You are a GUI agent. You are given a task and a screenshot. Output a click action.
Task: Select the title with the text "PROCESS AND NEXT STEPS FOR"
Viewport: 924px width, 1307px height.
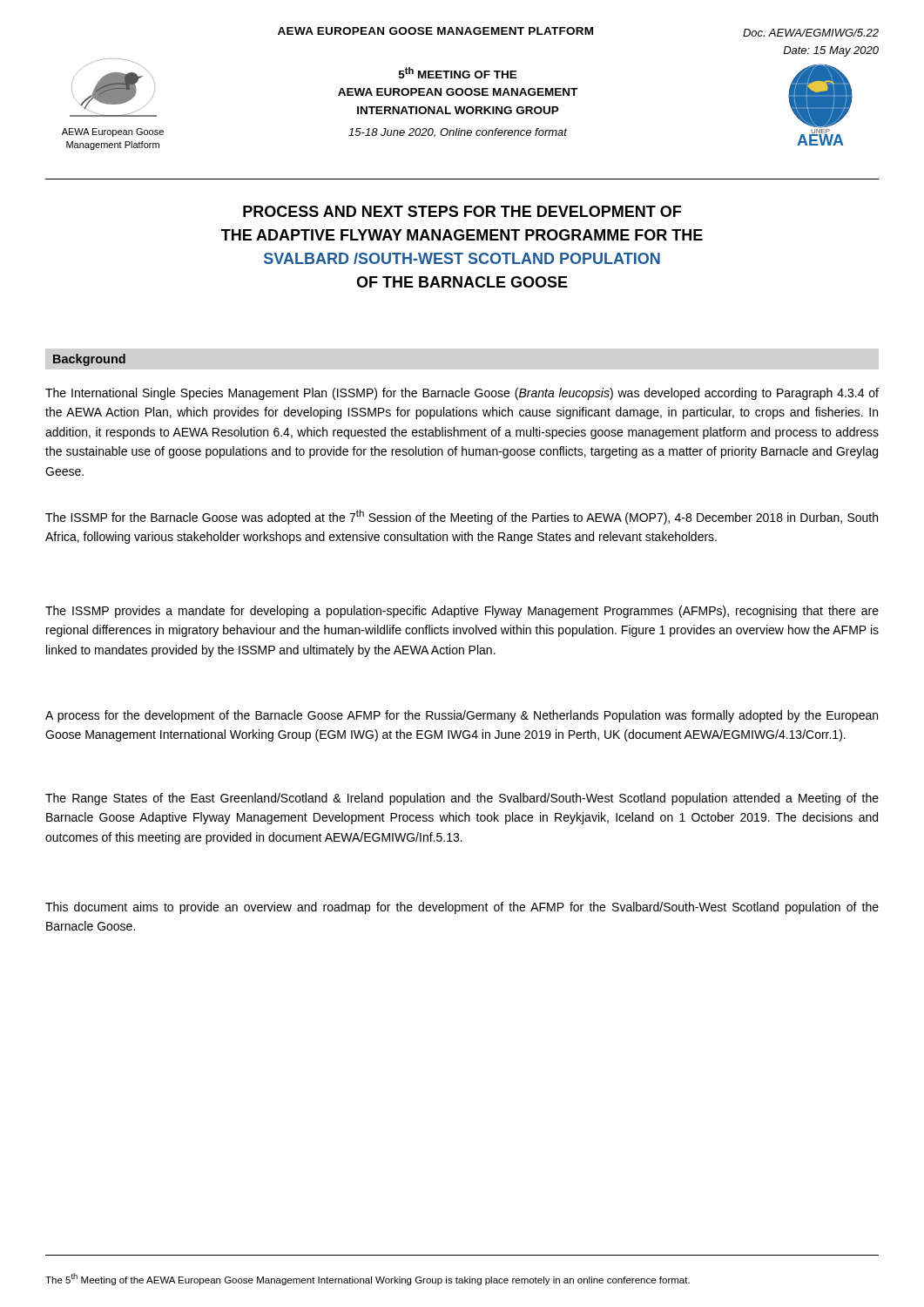point(462,247)
